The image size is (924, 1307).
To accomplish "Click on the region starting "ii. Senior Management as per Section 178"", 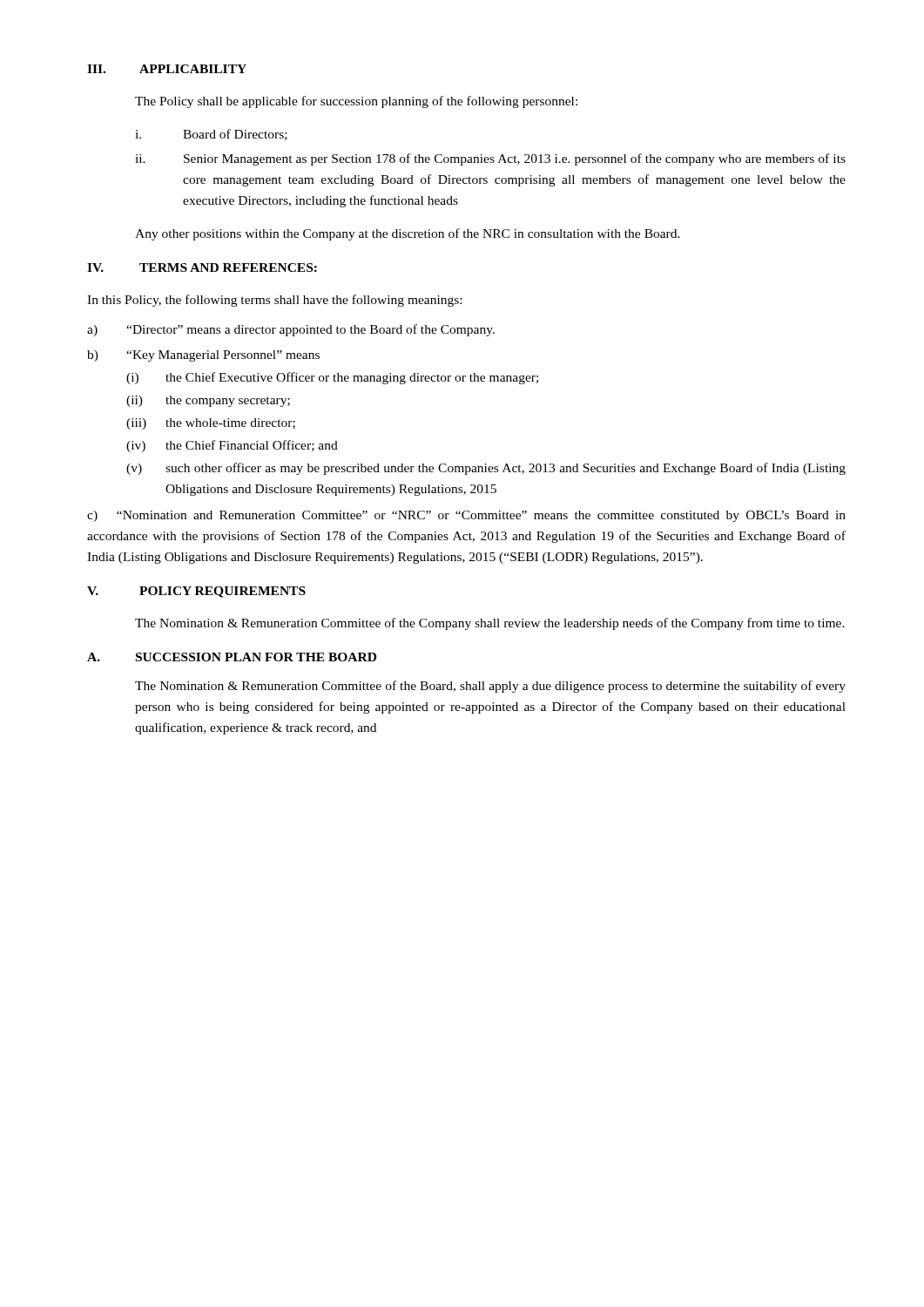I will coord(490,180).
